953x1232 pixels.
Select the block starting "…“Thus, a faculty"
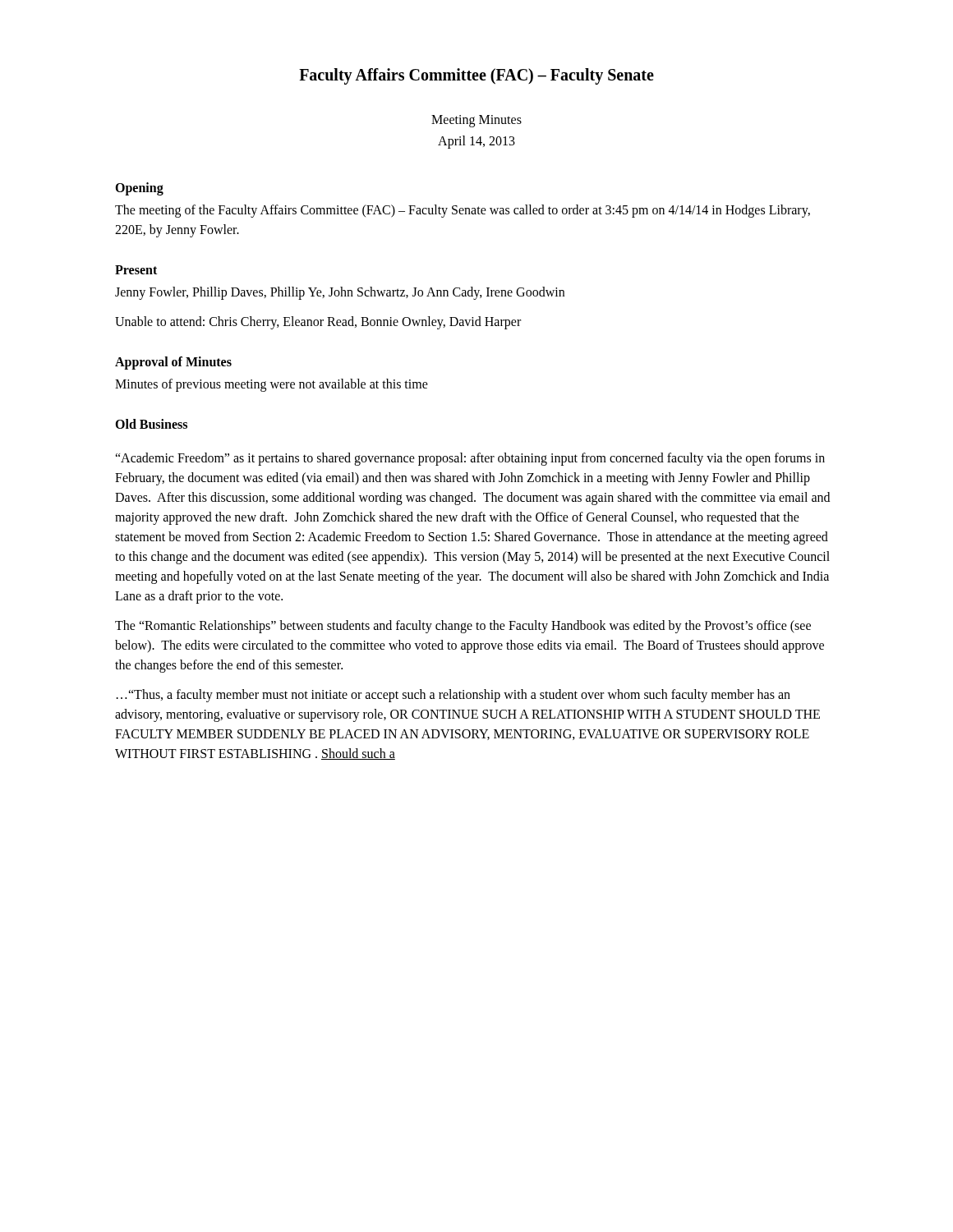pos(468,724)
